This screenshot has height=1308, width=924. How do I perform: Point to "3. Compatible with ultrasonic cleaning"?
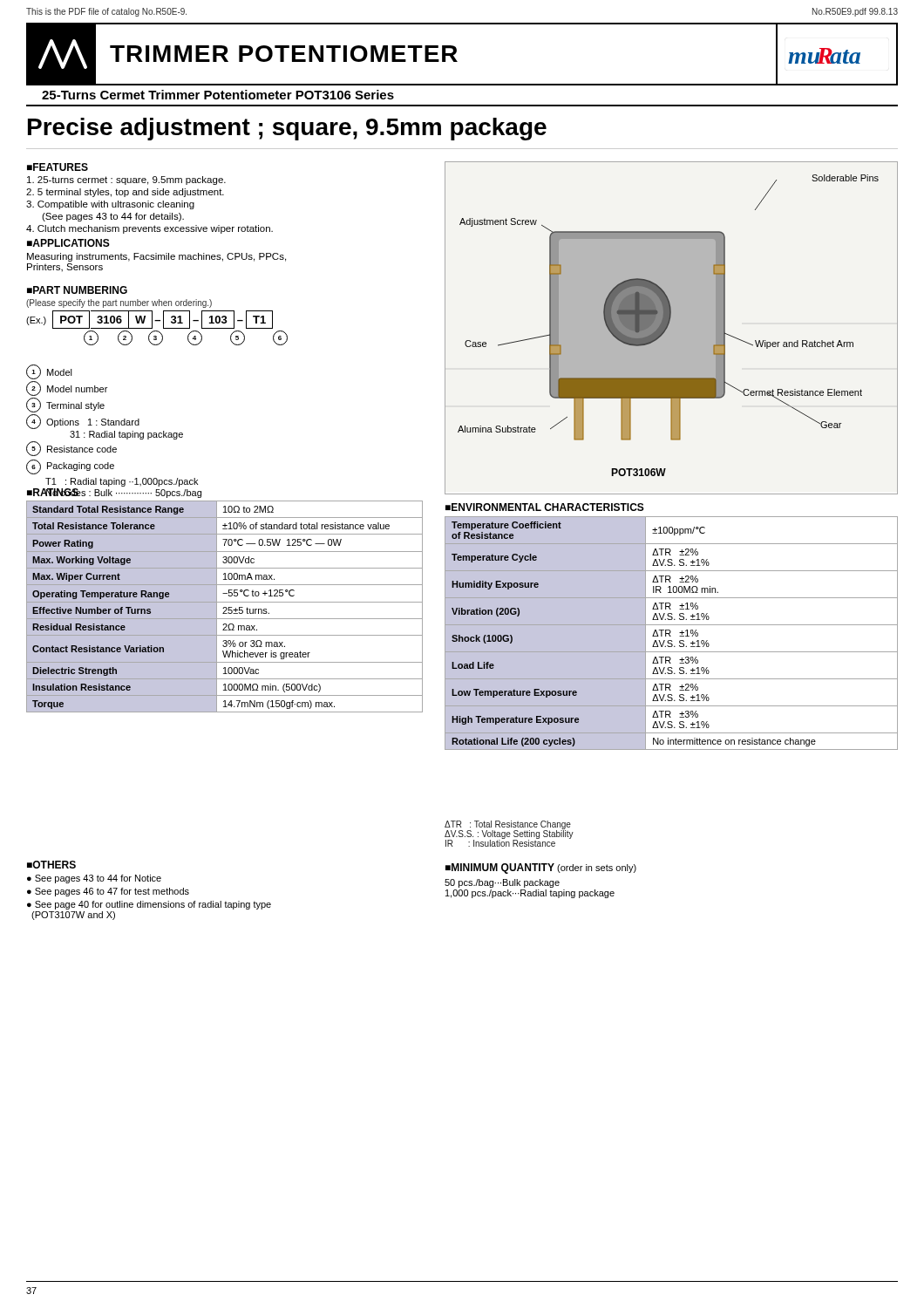(x=110, y=204)
